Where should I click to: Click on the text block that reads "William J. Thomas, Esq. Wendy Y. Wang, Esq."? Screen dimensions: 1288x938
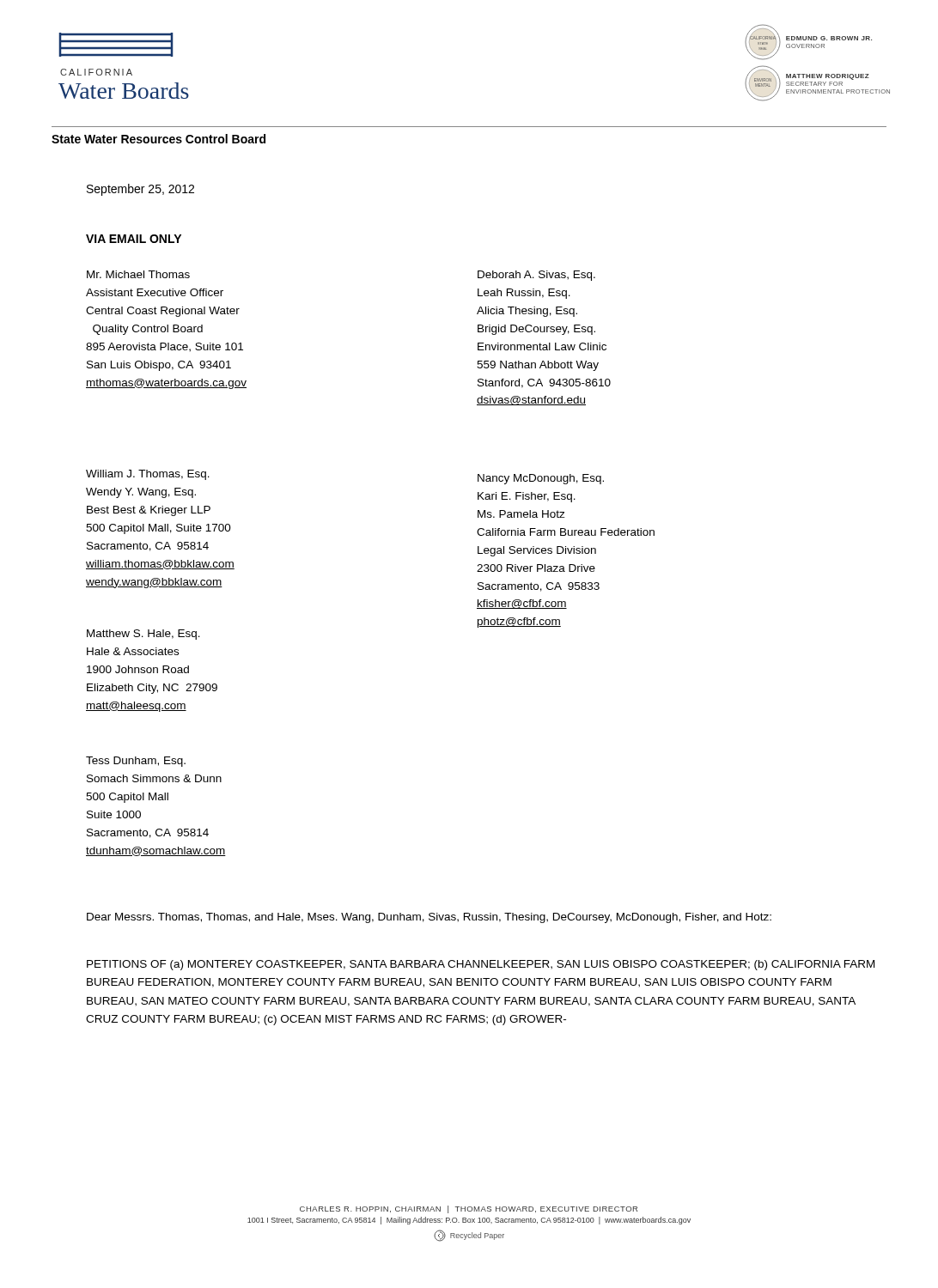coord(160,528)
